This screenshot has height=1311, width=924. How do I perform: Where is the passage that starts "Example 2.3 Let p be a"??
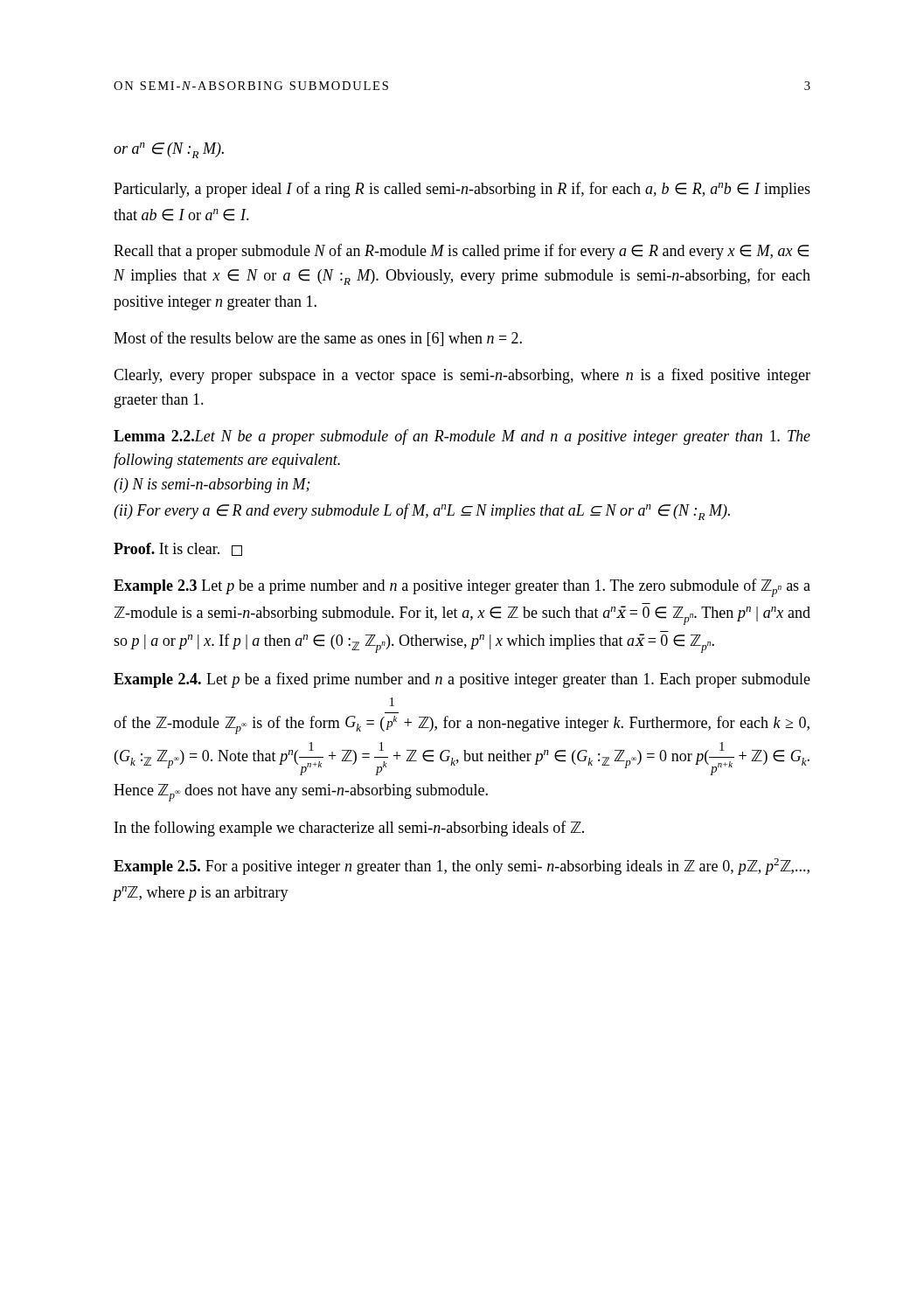tap(462, 615)
